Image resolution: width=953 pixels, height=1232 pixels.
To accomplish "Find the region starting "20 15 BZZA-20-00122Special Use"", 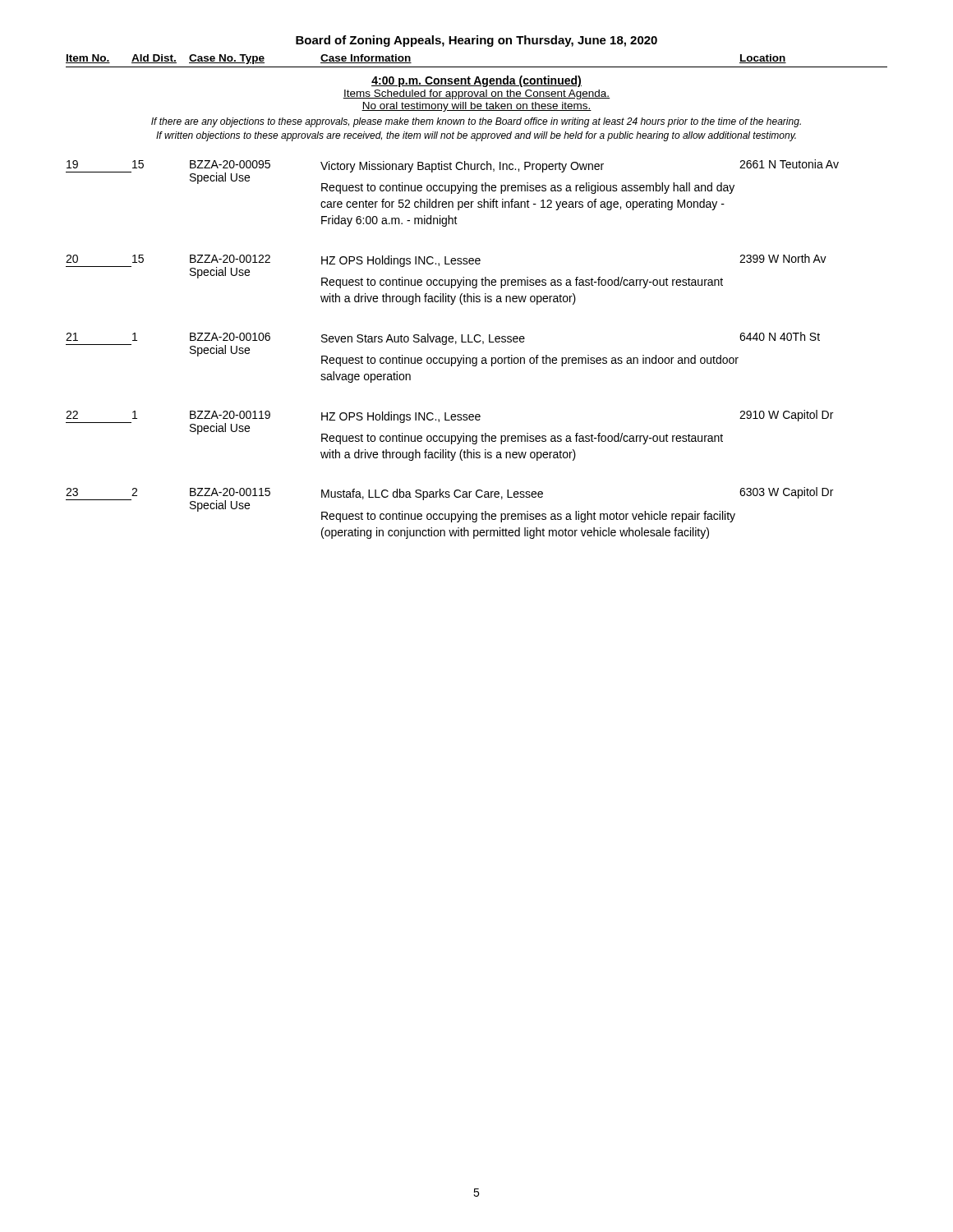I will (x=476, y=279).
